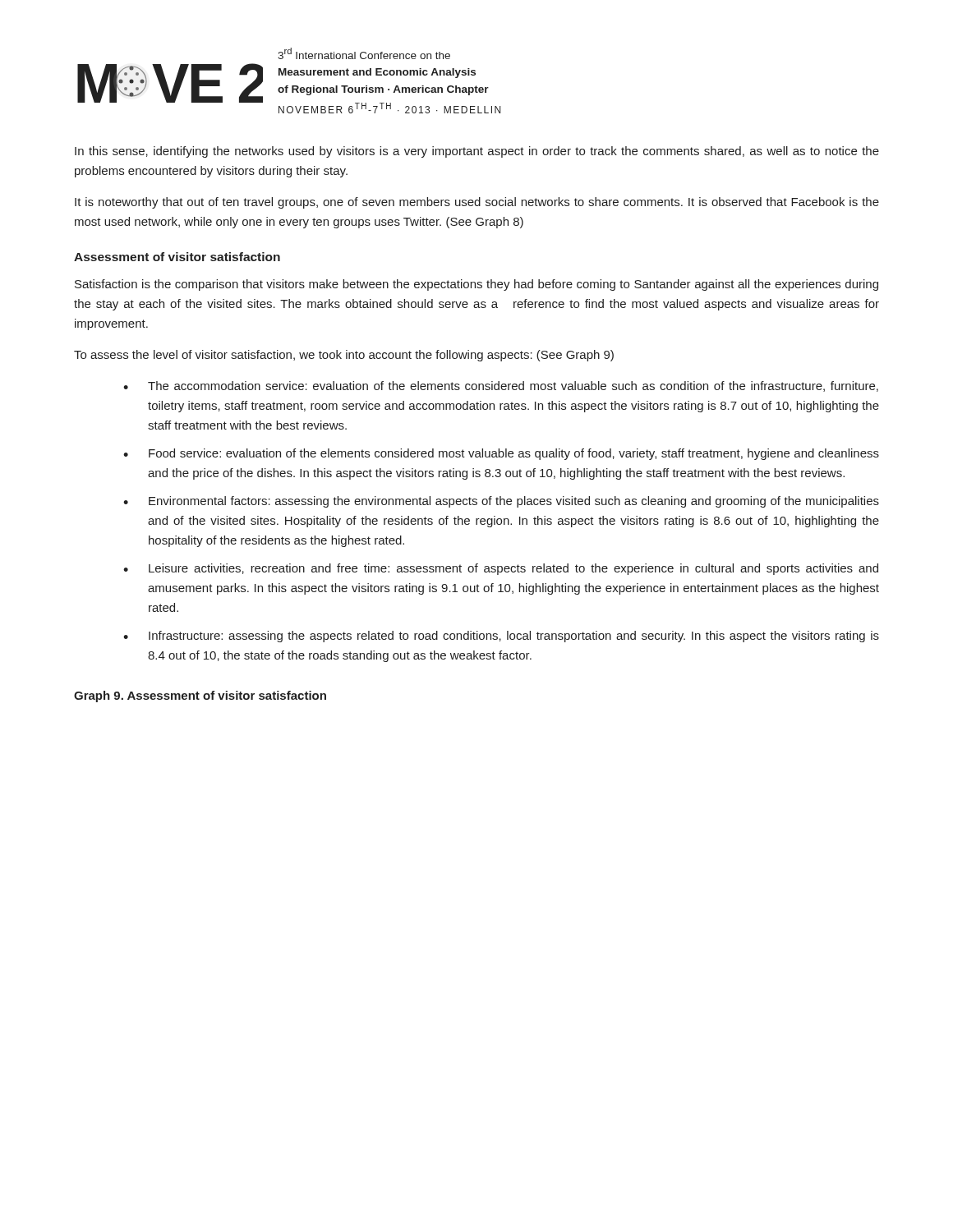Locate the list item that reads "• Environmental factors: assessing the environmental aspects of"
Screen dimensions: 1232x953
pyautogui.click(x=501, y=521)
